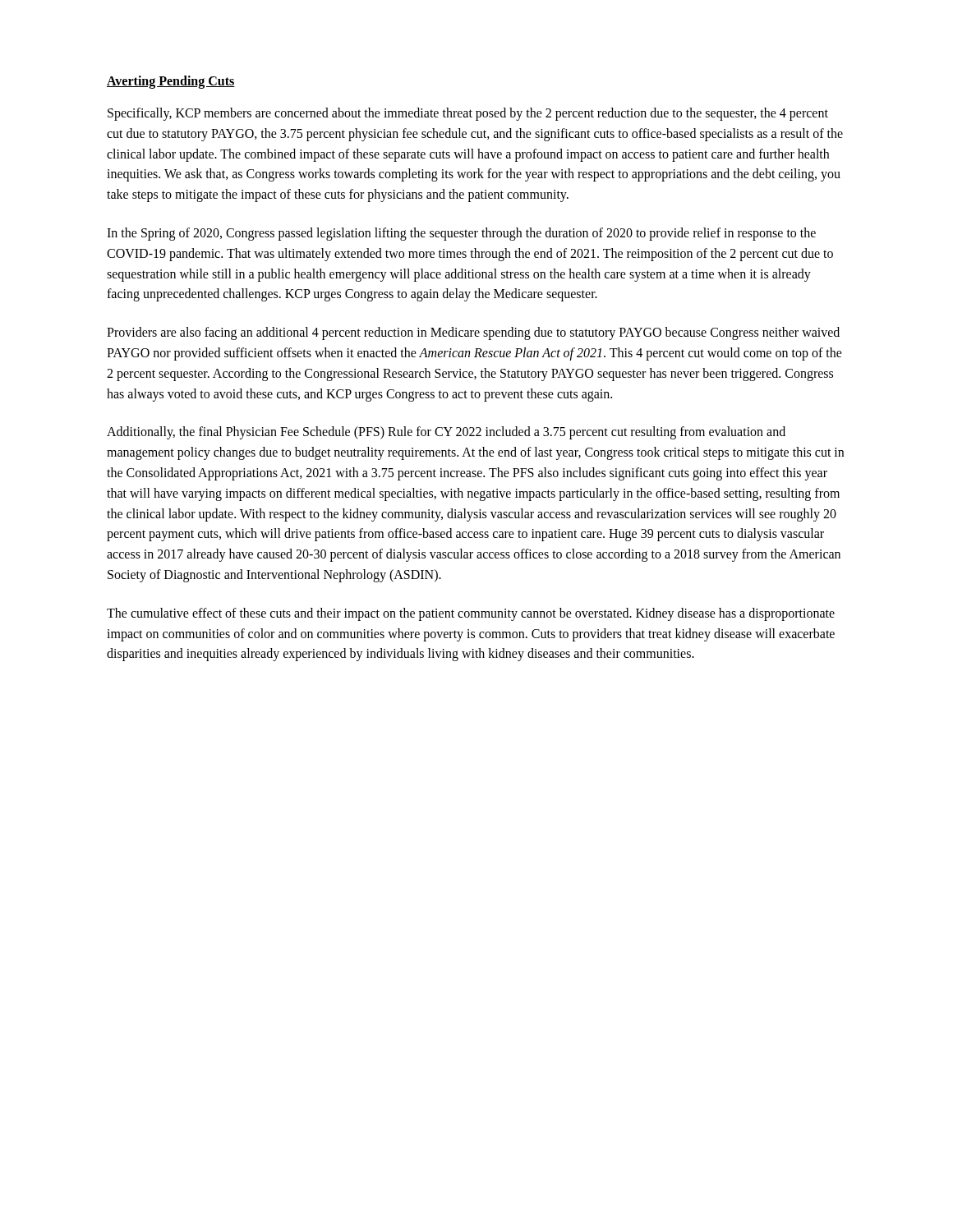The width and height of the screenshot is (953, 1232).
Task: Find the section header that reads "Averting Pending Cuts"
Action: coord(171,81)
